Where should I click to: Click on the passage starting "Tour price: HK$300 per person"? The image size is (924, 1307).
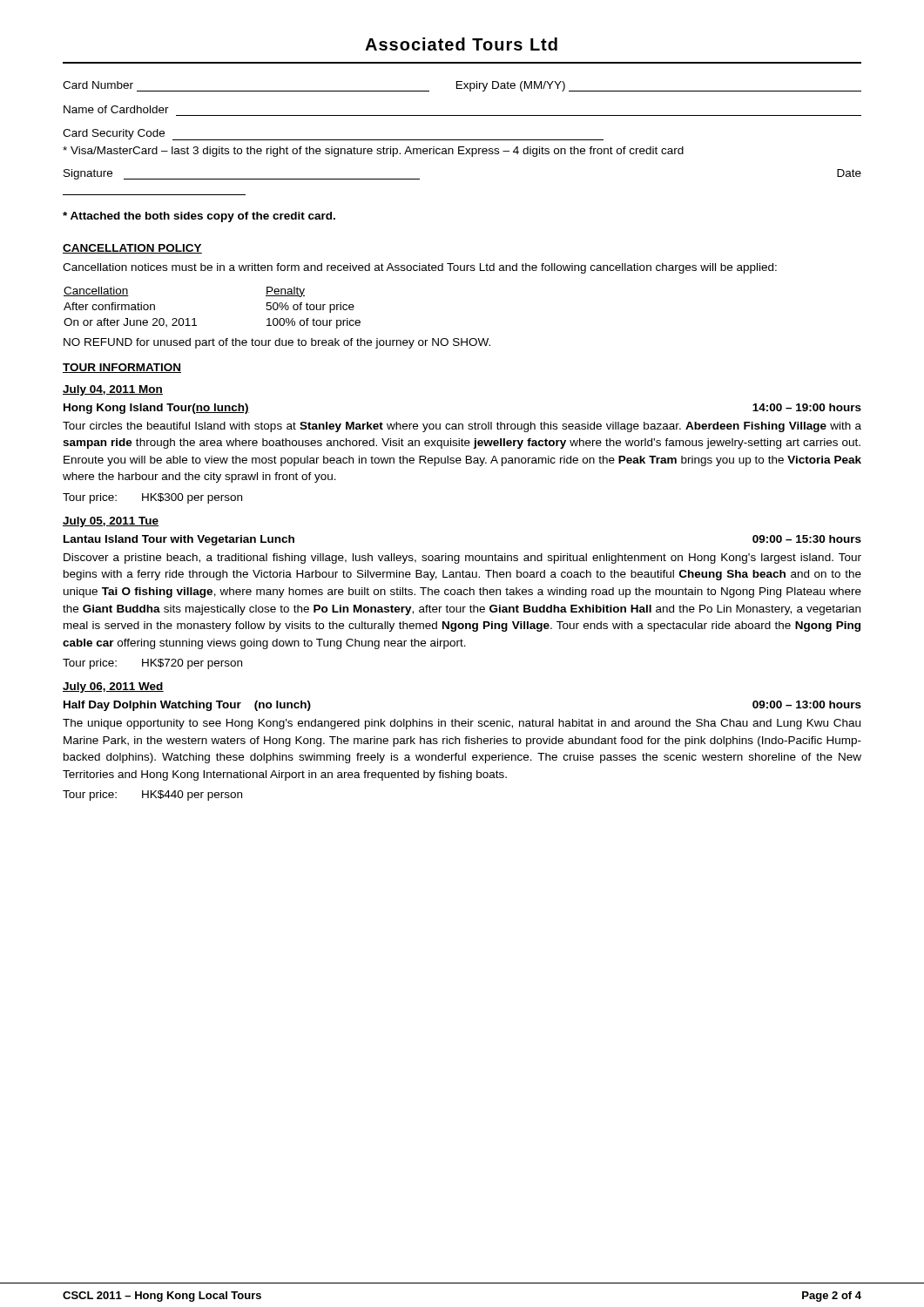(x=153, y=497)
